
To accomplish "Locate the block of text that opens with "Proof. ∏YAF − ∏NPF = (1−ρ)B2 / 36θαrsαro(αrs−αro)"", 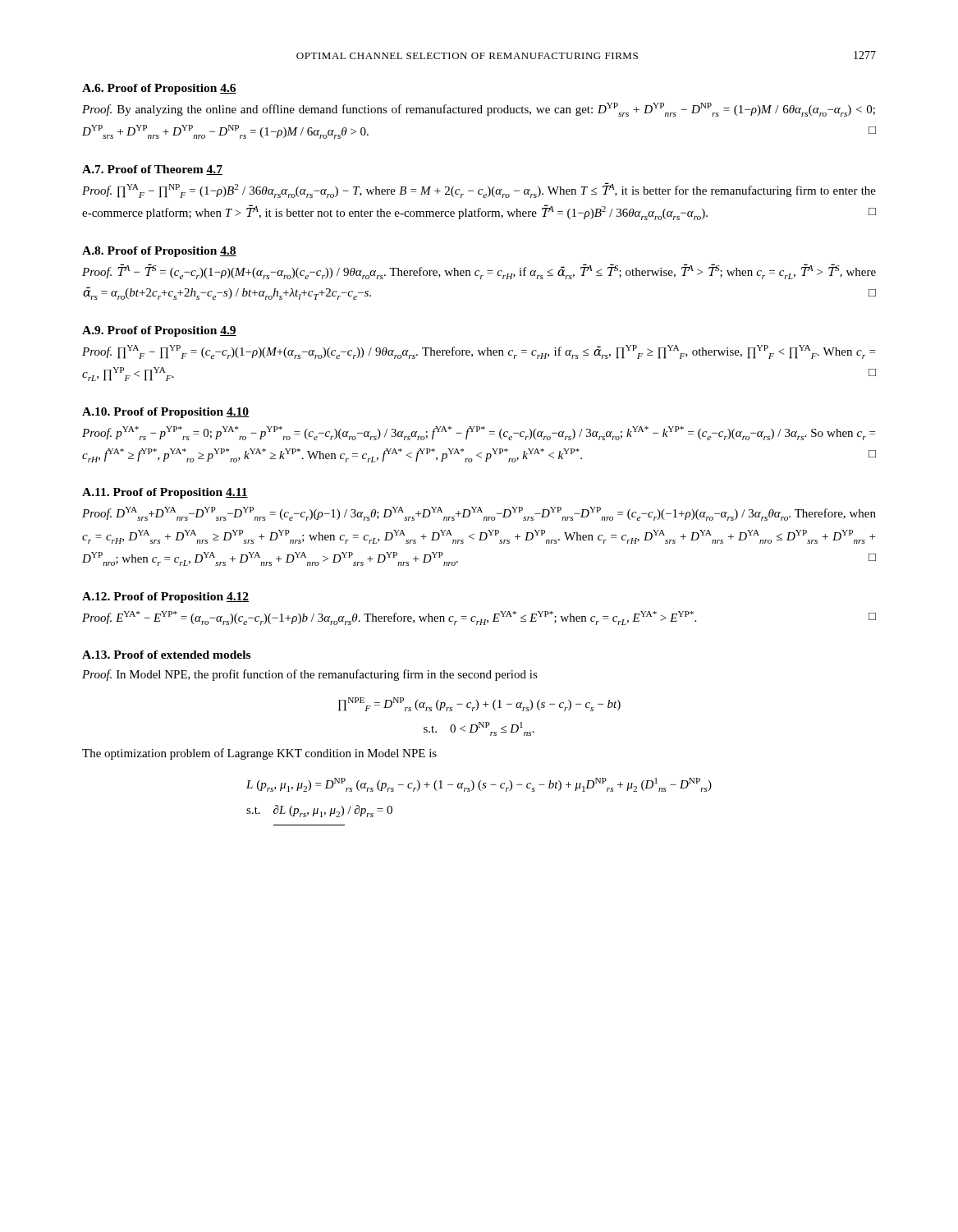I will [479, 202].
